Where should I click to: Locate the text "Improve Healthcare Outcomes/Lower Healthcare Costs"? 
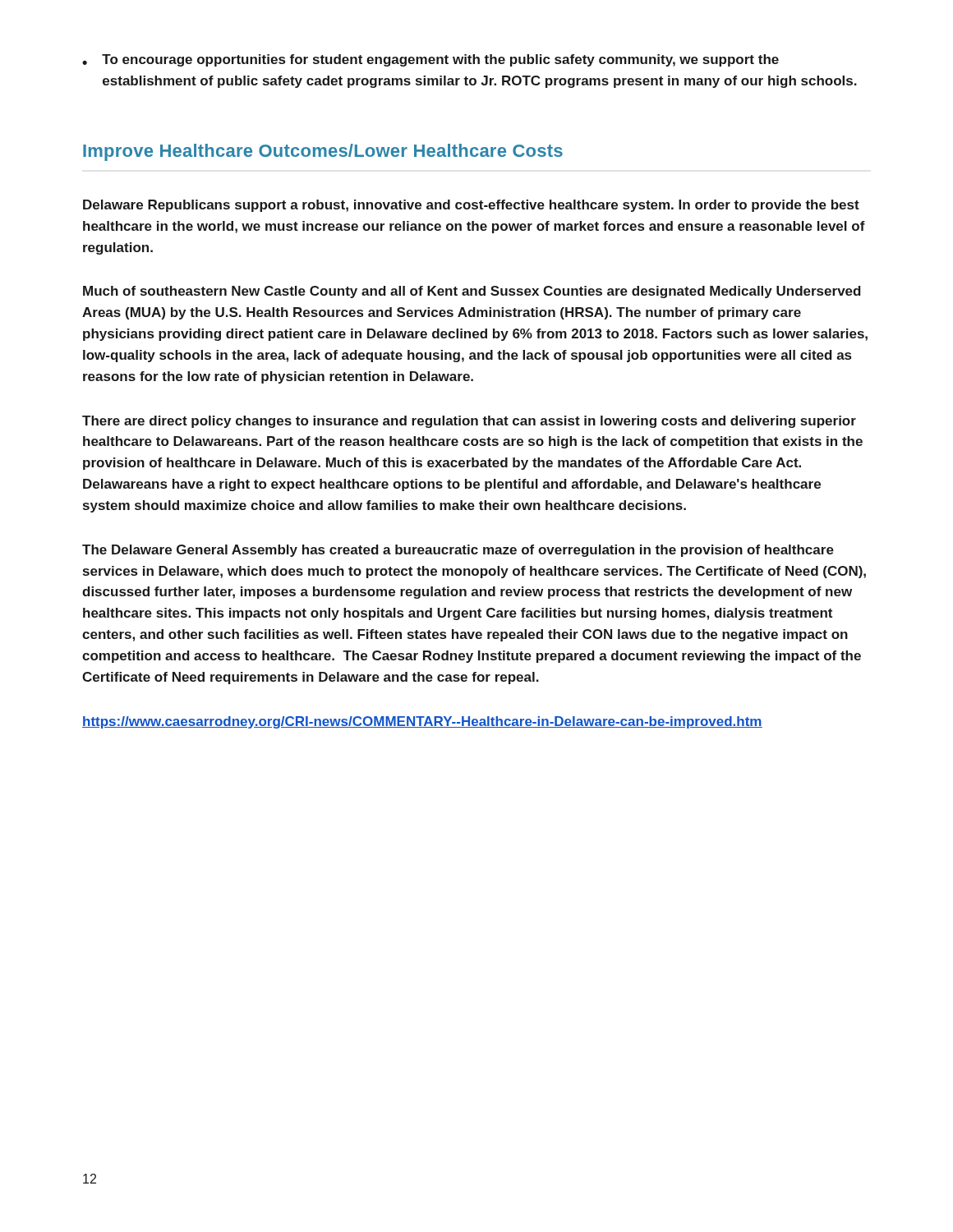(323, 151)
